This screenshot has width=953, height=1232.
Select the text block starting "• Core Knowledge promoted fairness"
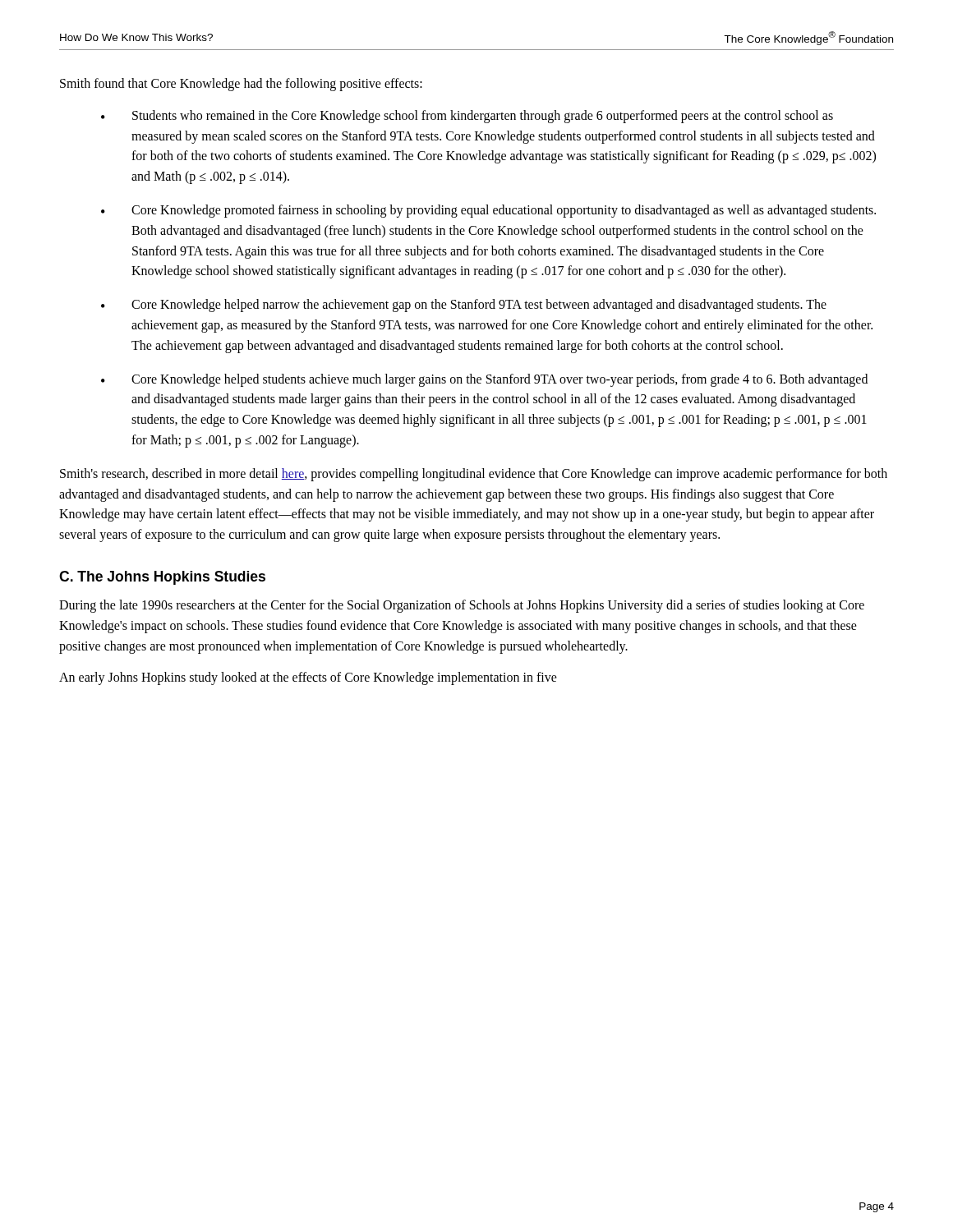(489, 241)
